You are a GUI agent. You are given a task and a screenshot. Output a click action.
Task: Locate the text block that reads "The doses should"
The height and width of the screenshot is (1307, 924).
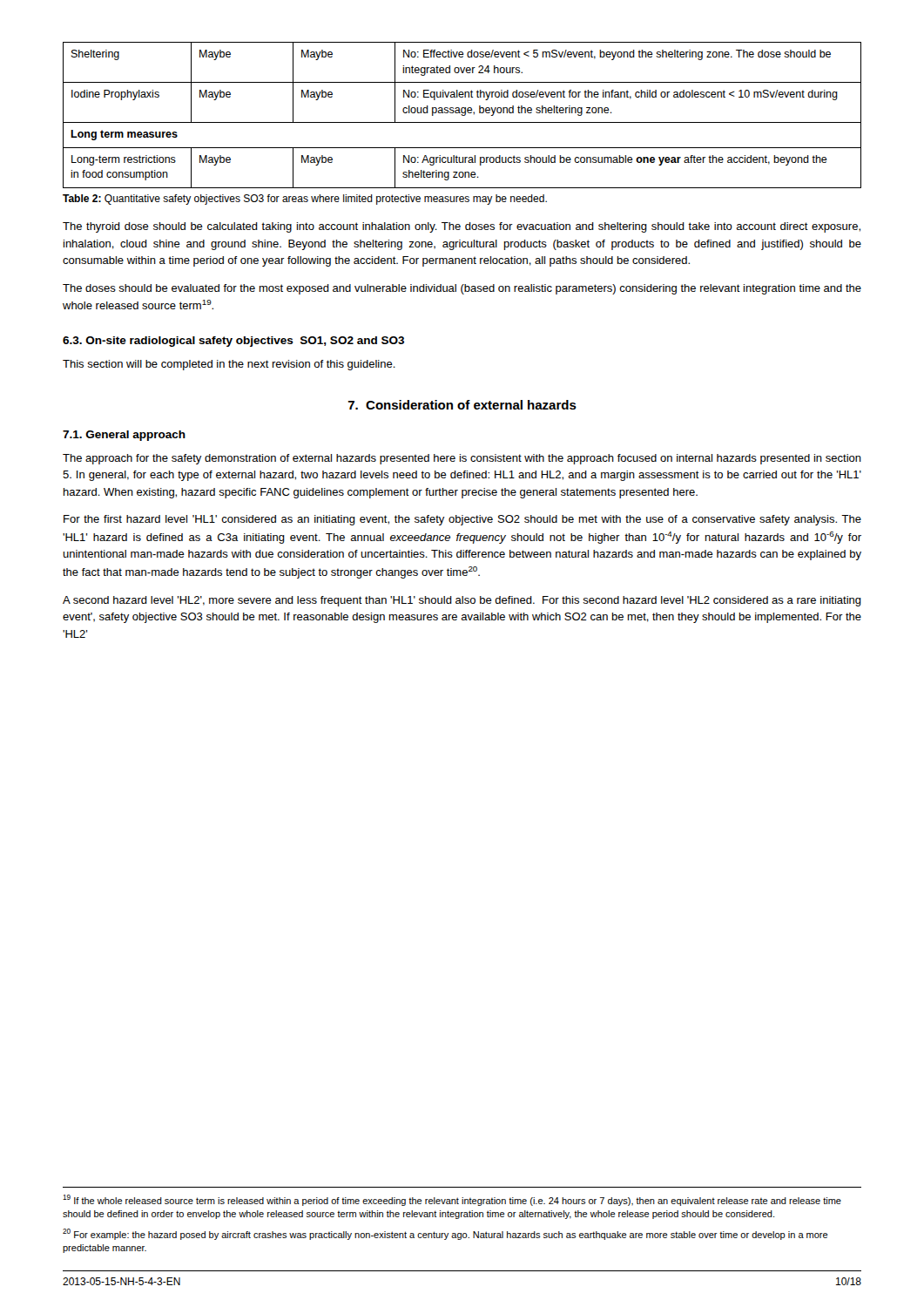coord(462,297)
